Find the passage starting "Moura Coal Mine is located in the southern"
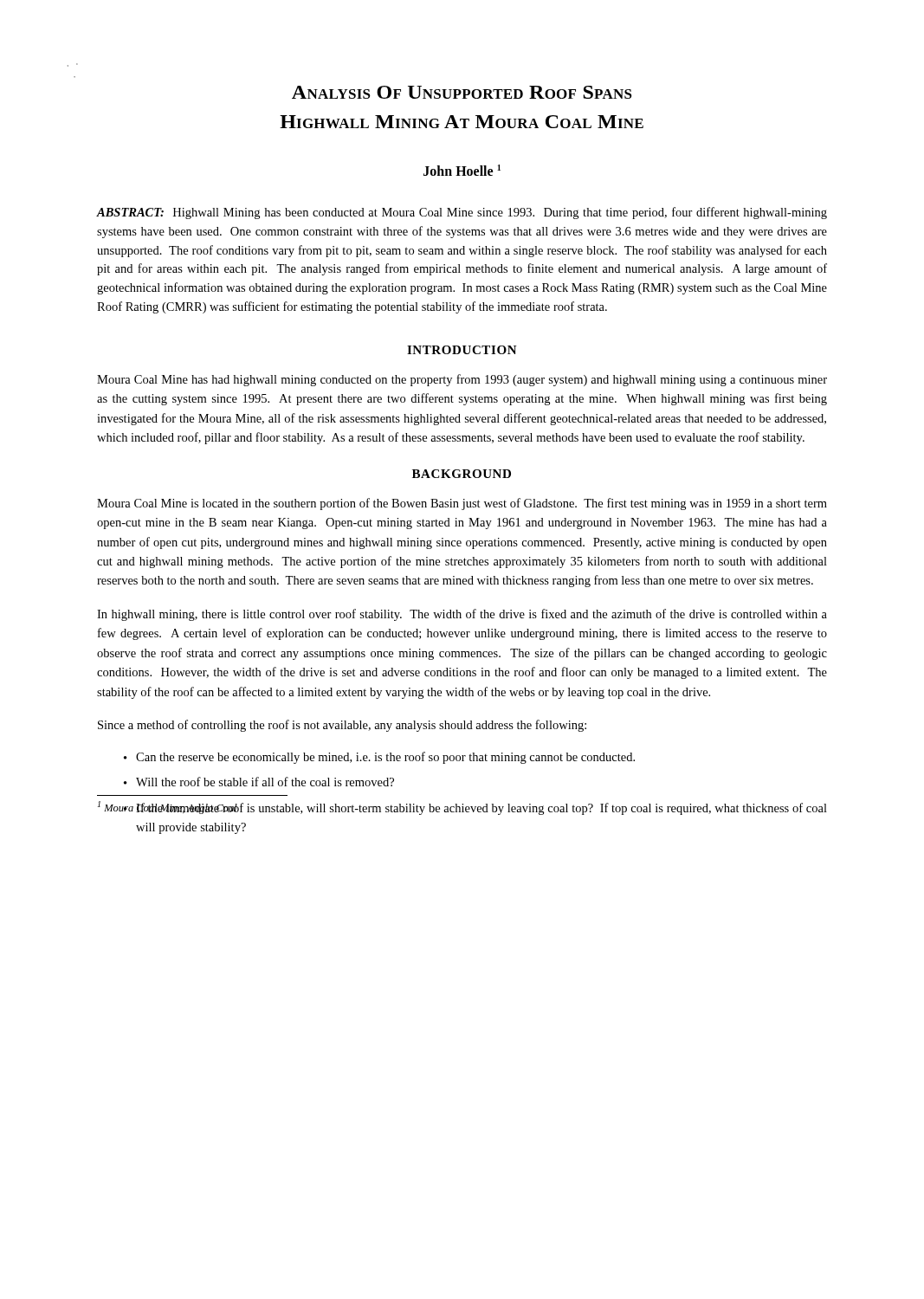This screenshot has height=1299, width=924. (462, 542)
